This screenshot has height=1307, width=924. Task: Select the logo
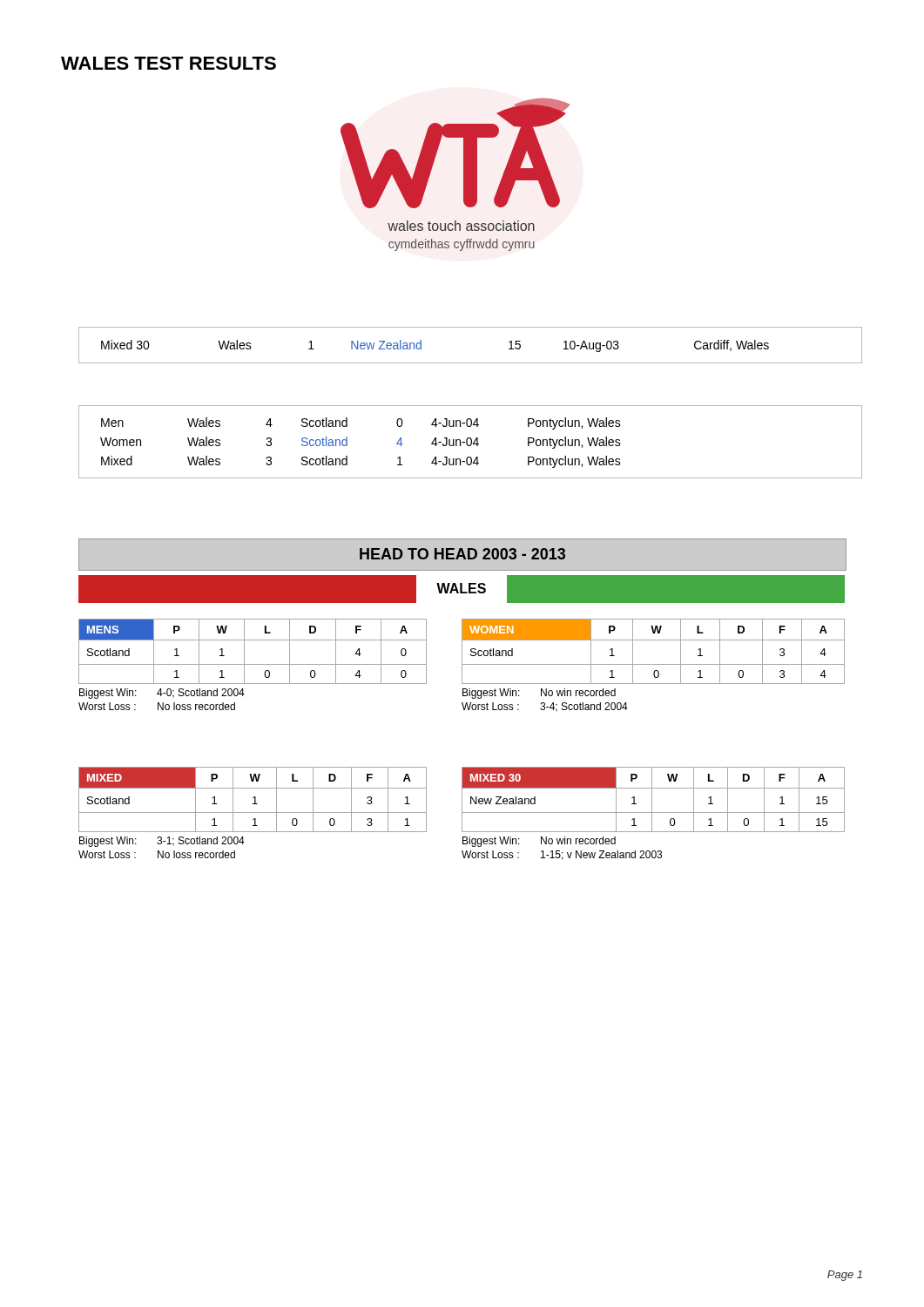click(462, 189)
